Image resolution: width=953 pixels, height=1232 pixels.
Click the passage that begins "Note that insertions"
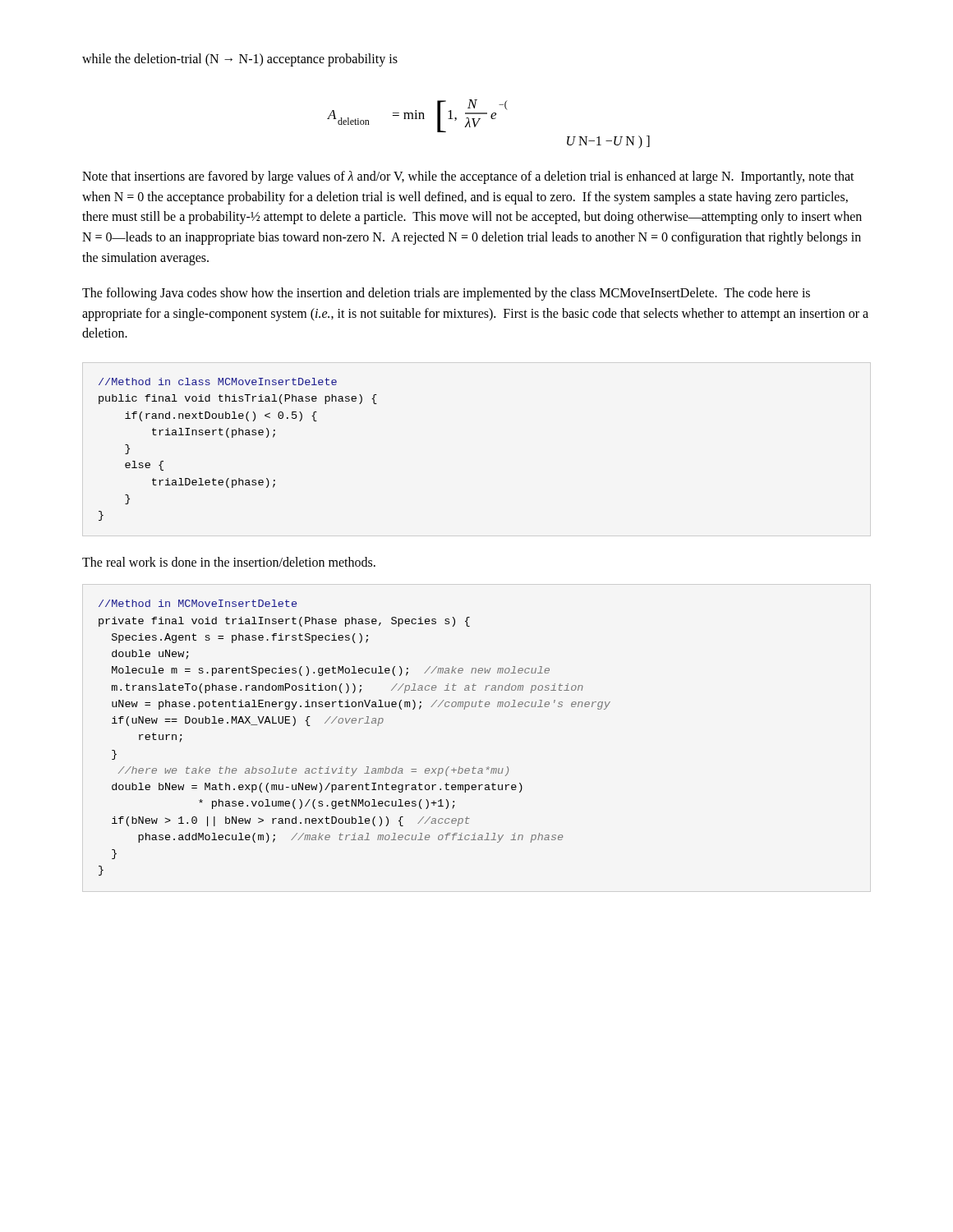point(472,217)
